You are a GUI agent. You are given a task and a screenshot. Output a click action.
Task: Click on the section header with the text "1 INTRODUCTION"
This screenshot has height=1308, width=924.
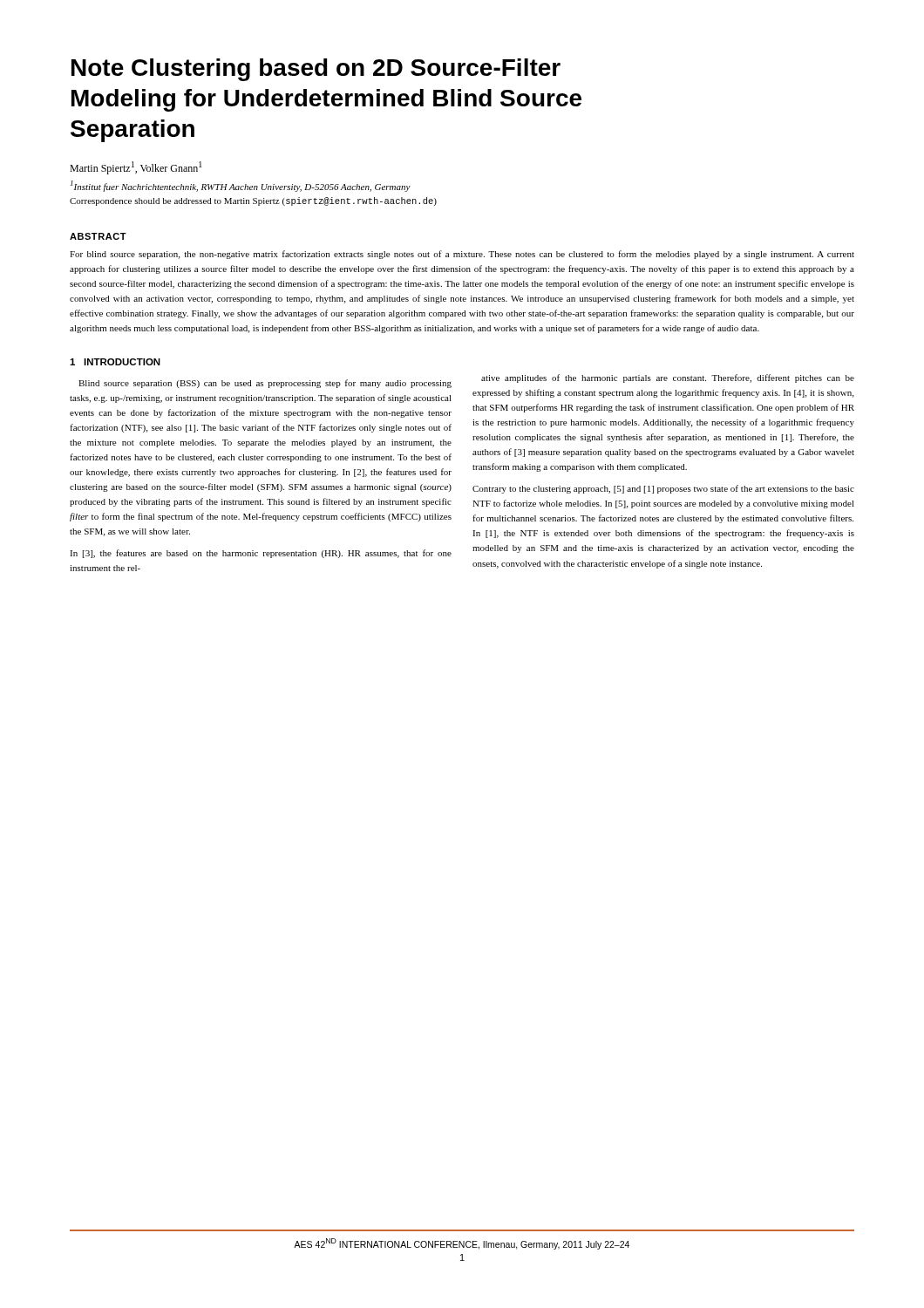click(x=115, y=362)
